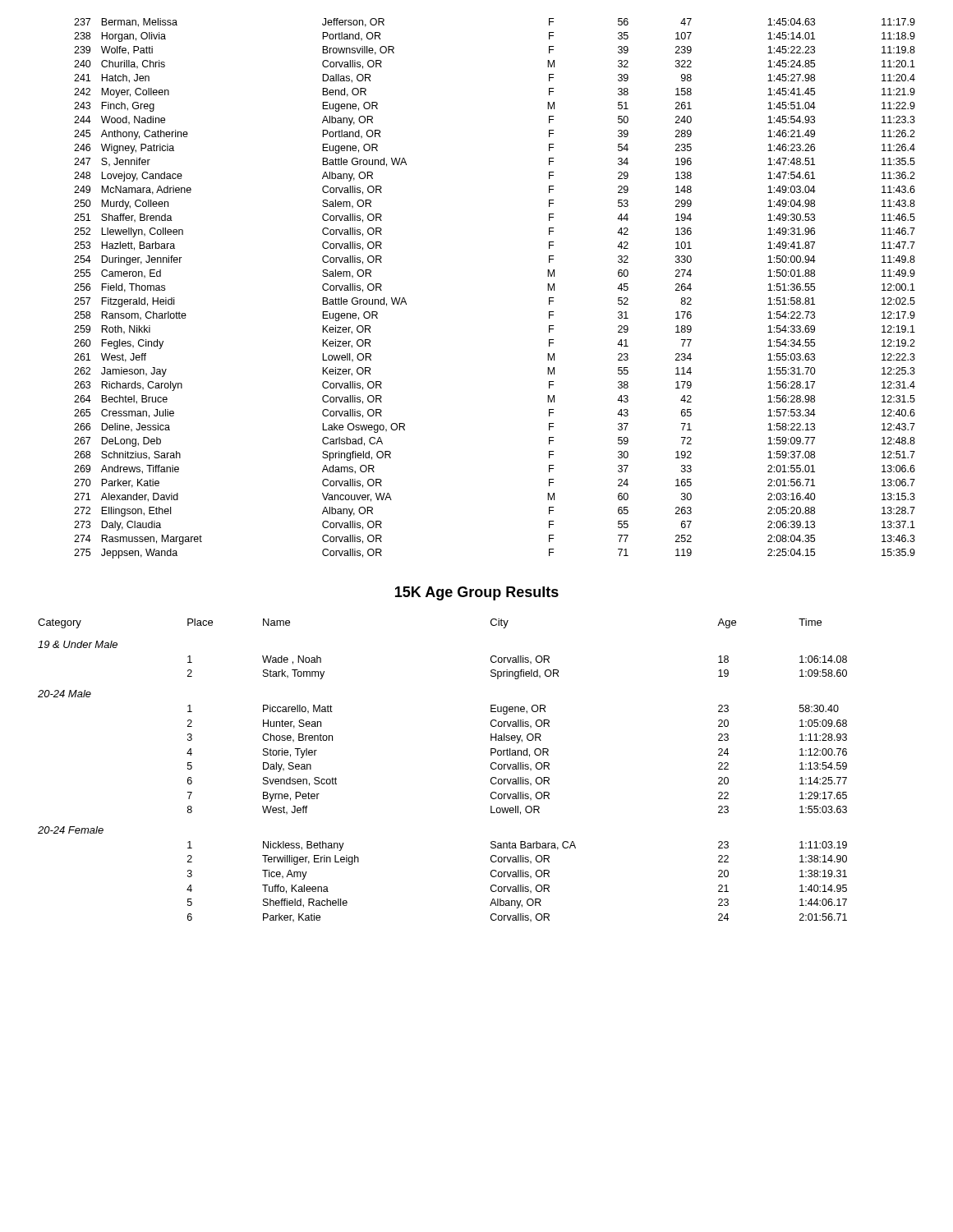Select the element starting "15K Age Group"

[x=476, y=592]
